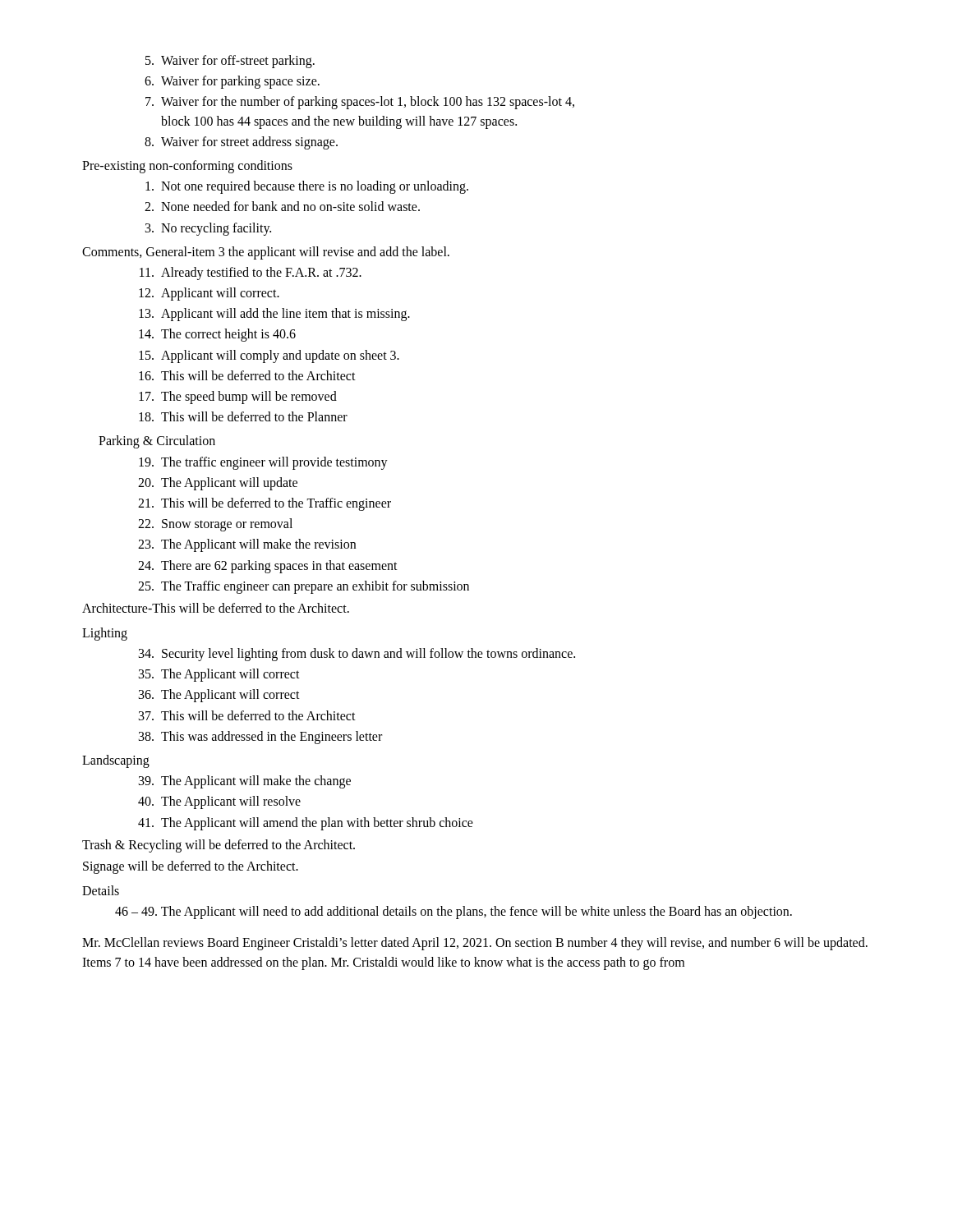Select the list item that reads "7.Waiver for the"
Screen dimensions: 1232x953
[353, 111]
